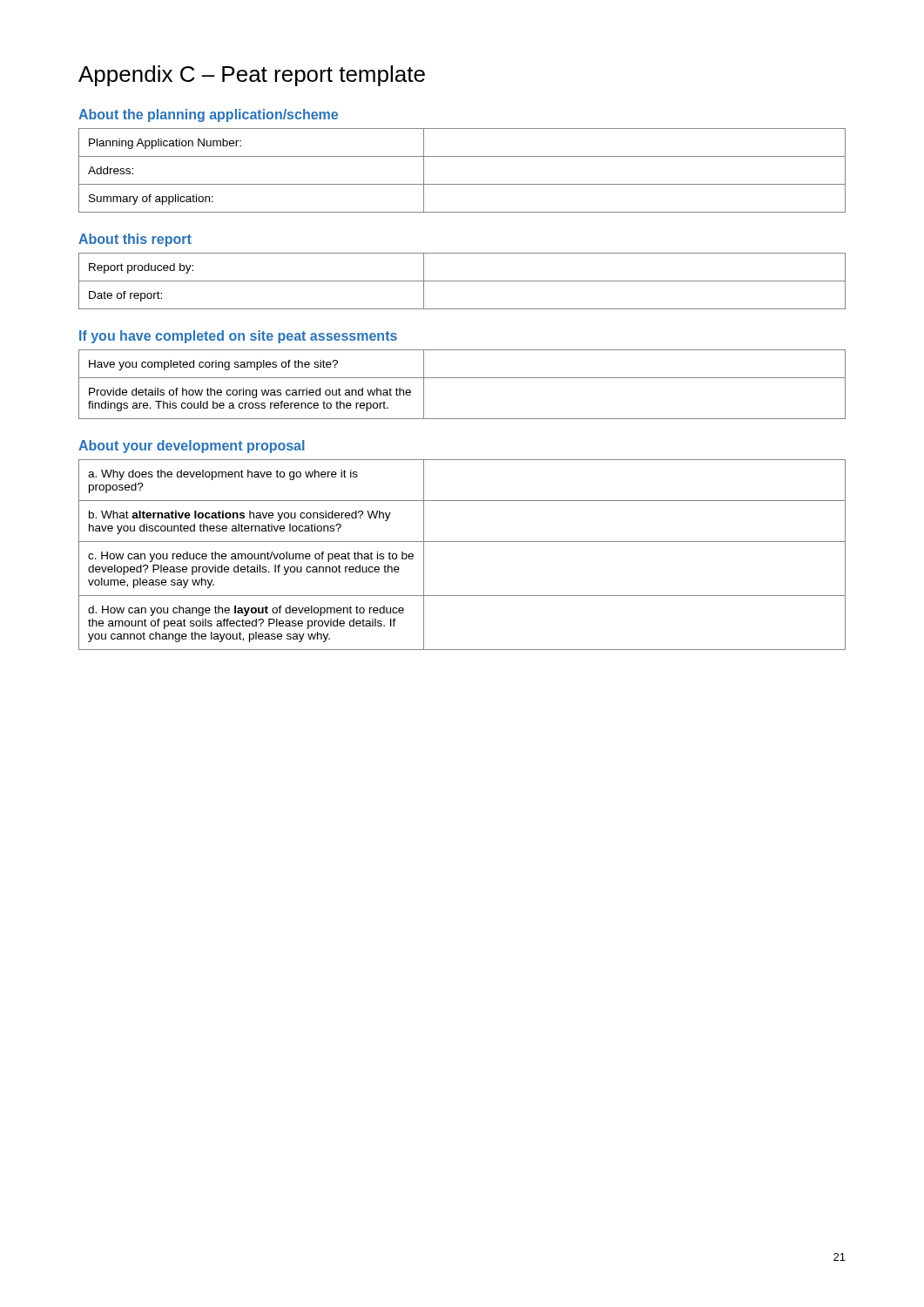Locate the section header containing "About the planning"

pos(208,115)
